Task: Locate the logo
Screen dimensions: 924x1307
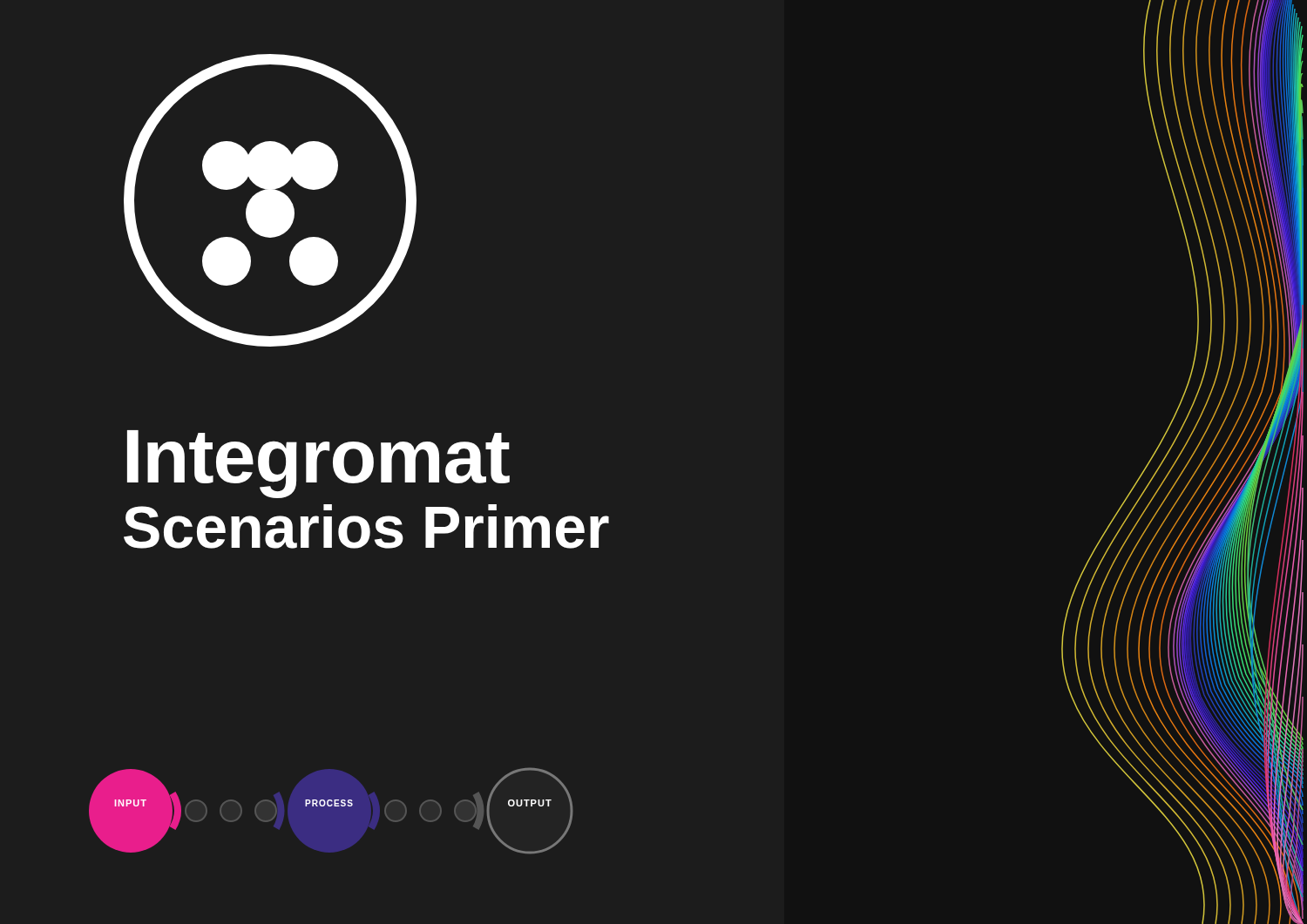Action: [x=270, y=200]
